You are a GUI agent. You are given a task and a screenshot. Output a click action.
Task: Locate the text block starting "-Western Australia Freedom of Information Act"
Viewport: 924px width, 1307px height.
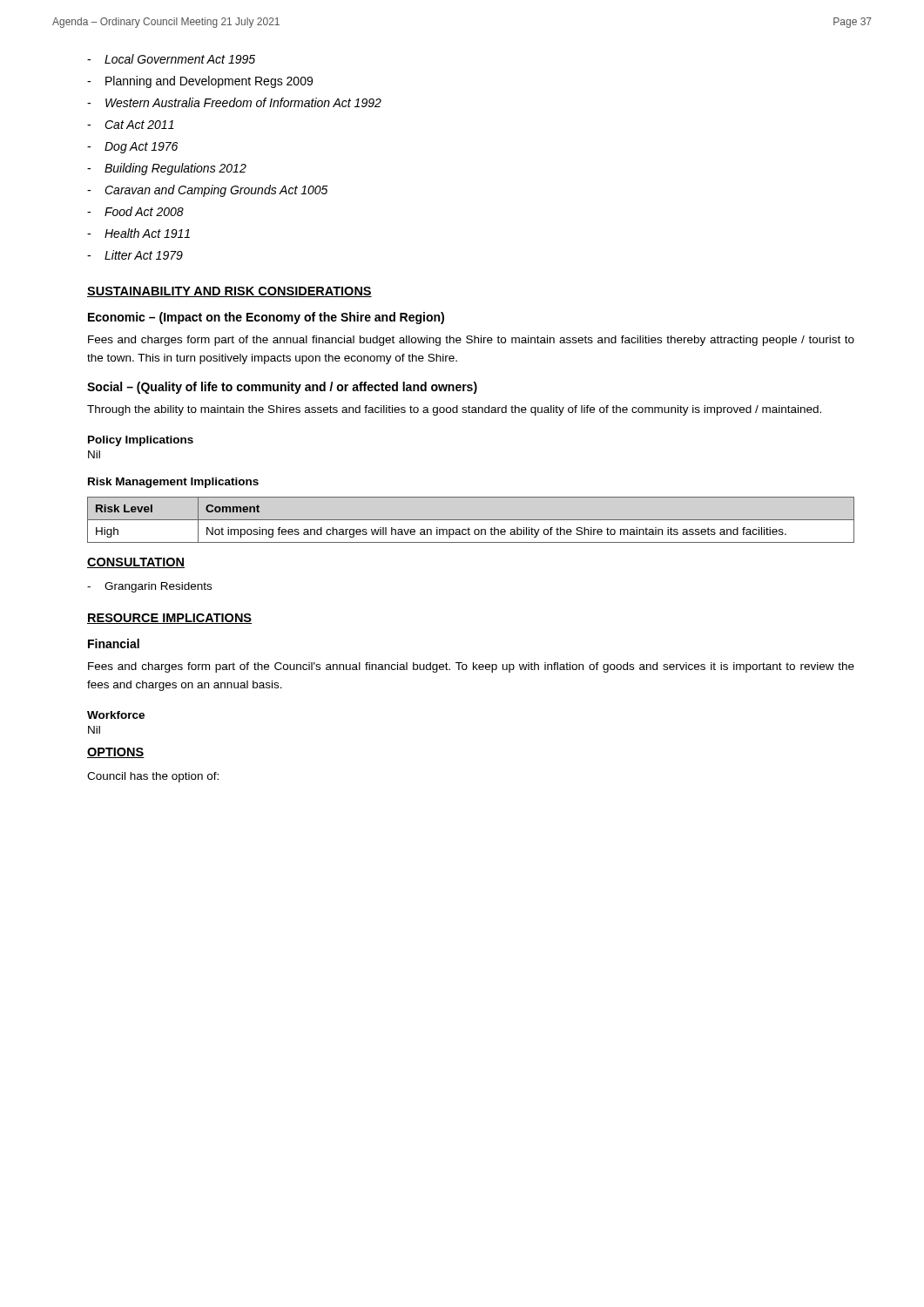[234, 103]
